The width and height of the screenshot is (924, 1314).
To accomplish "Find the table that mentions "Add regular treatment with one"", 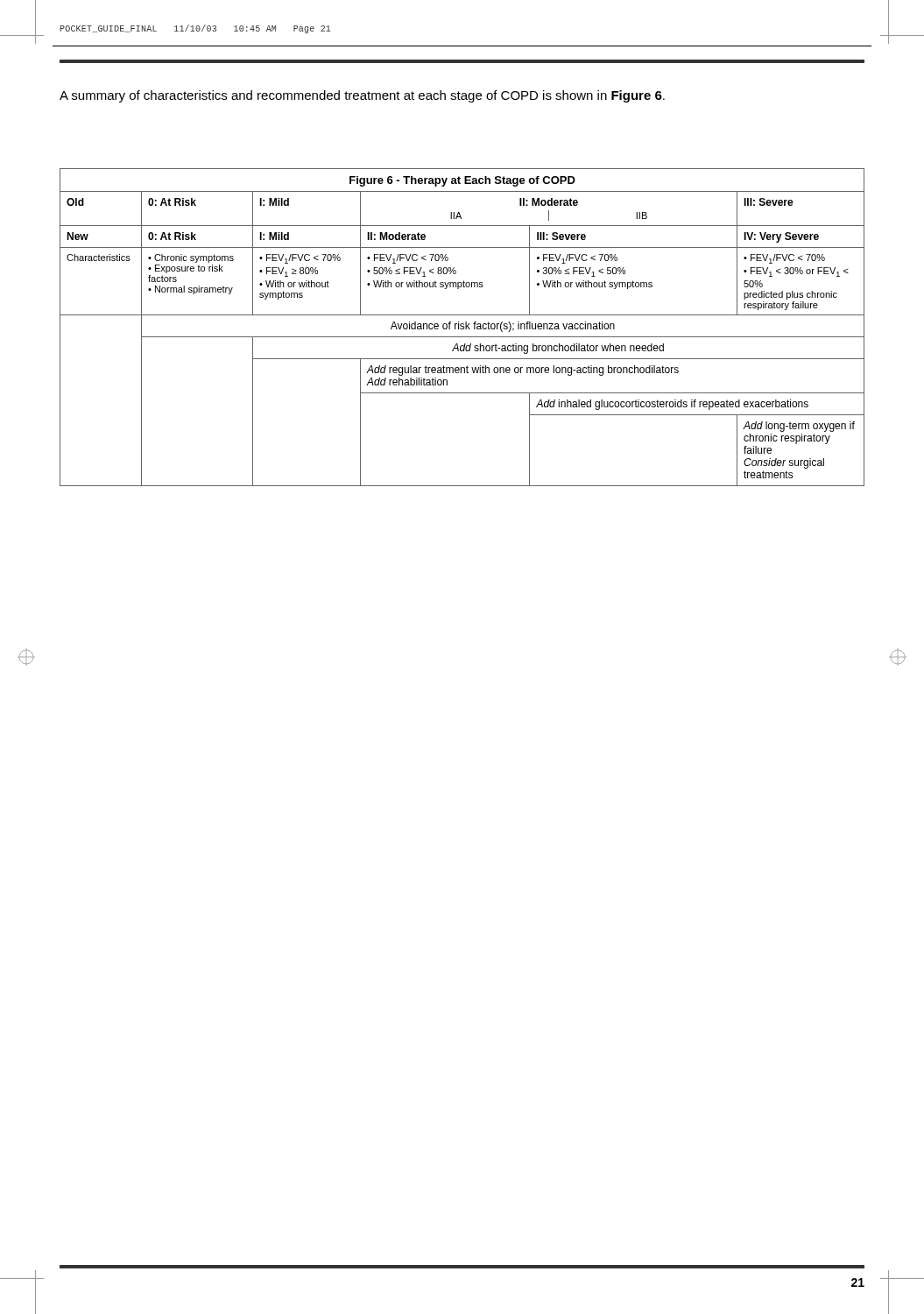I will click(x=462, y=327).
